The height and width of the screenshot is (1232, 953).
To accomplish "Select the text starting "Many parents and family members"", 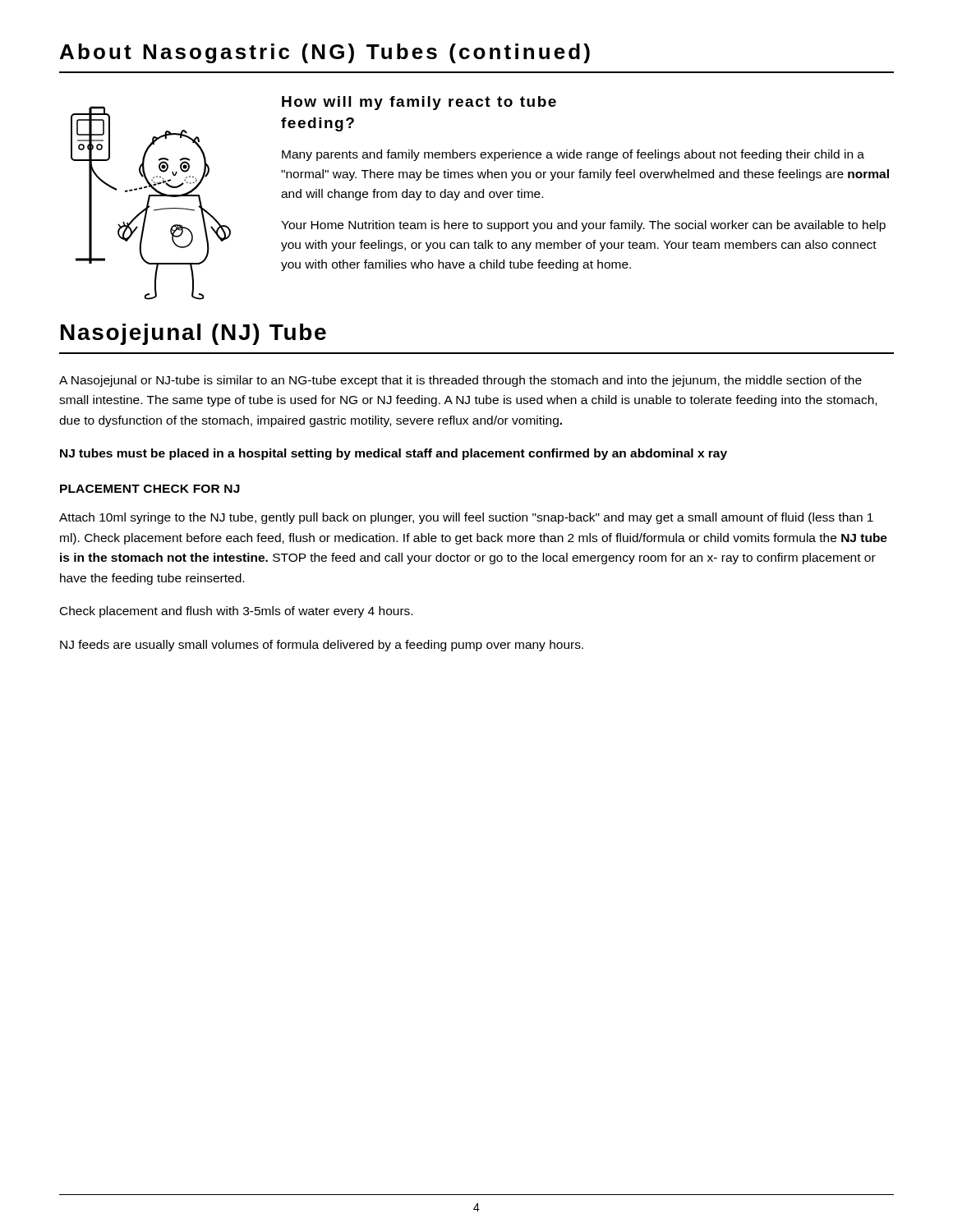I will tap(585, 174).
